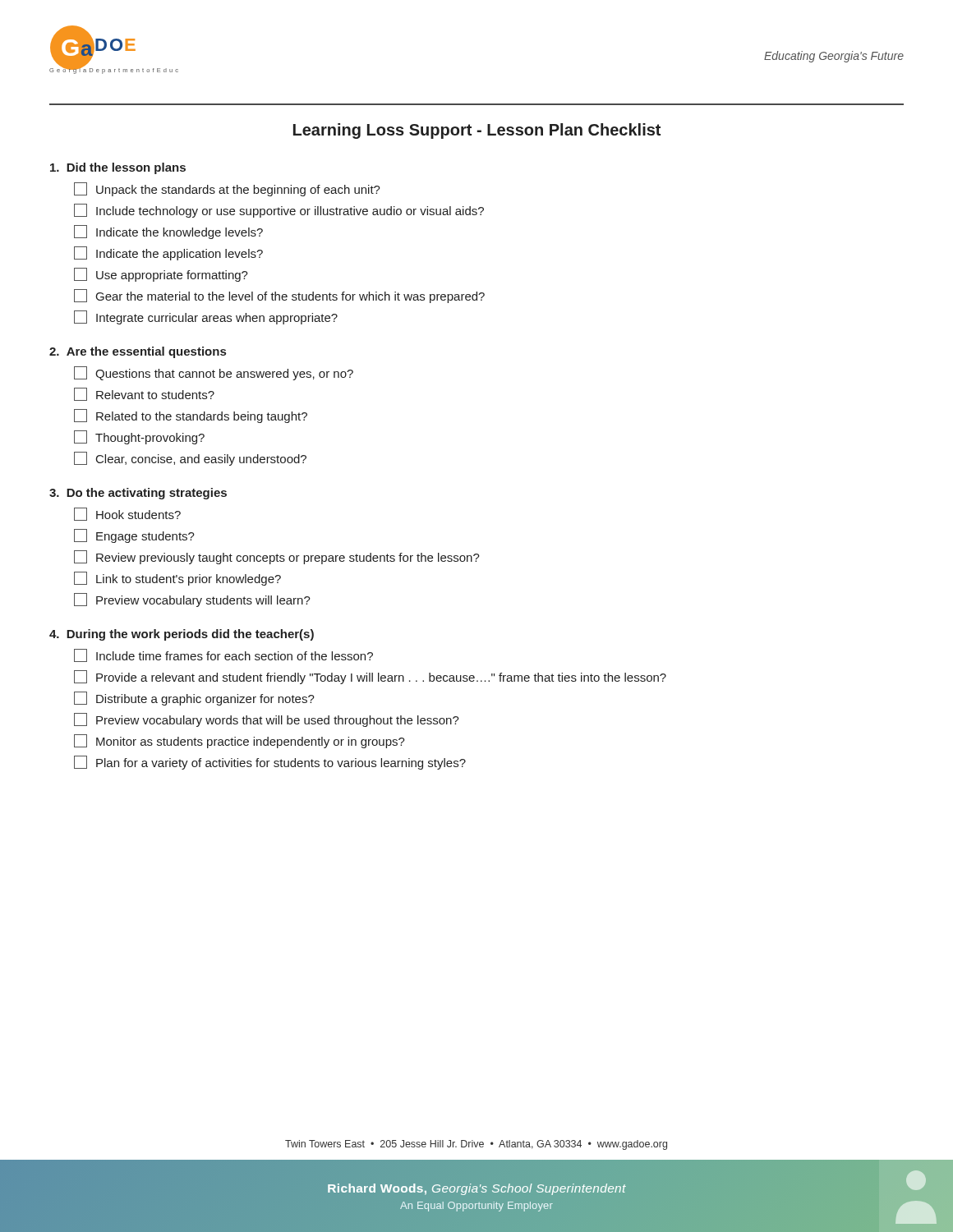953x1232 pixels.
Task: Locate the title
Action: tap(476, 128)
